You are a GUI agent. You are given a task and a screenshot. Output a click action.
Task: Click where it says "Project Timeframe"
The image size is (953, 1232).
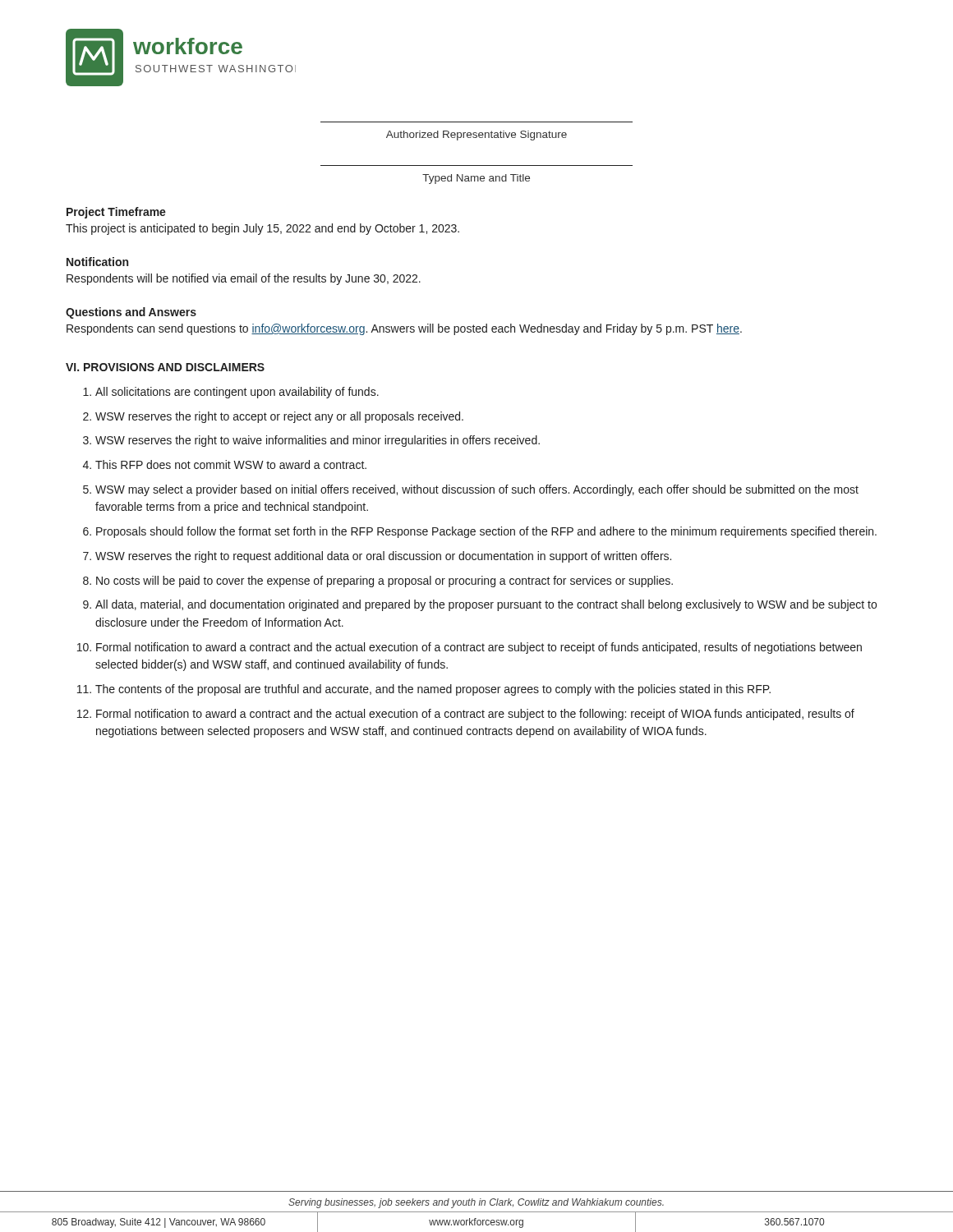116,212
